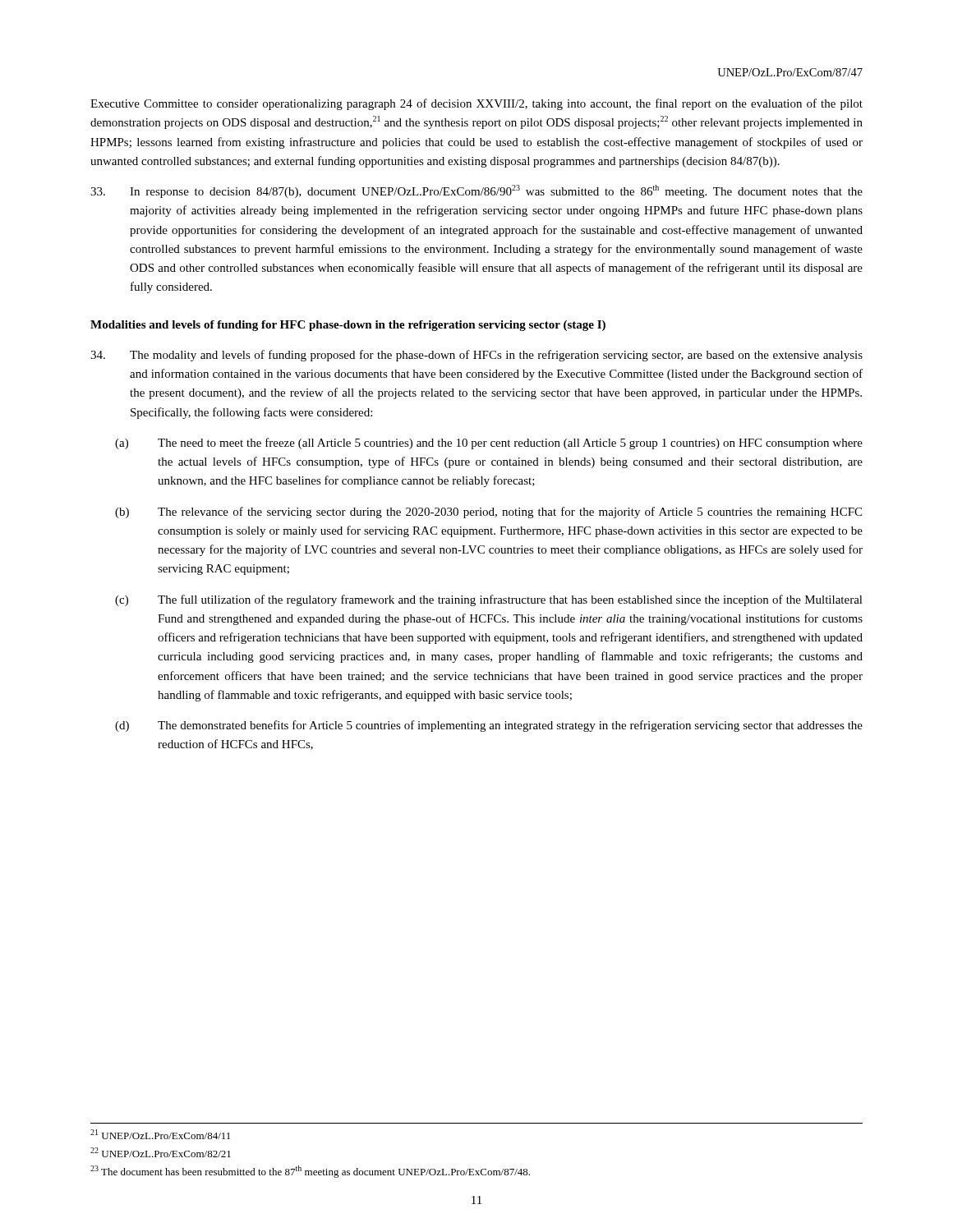Where is the passage that starts "(b) The relevance of the servicing"?
The width and height of the screenshot is (953, 1232).
tap(489, 540)
